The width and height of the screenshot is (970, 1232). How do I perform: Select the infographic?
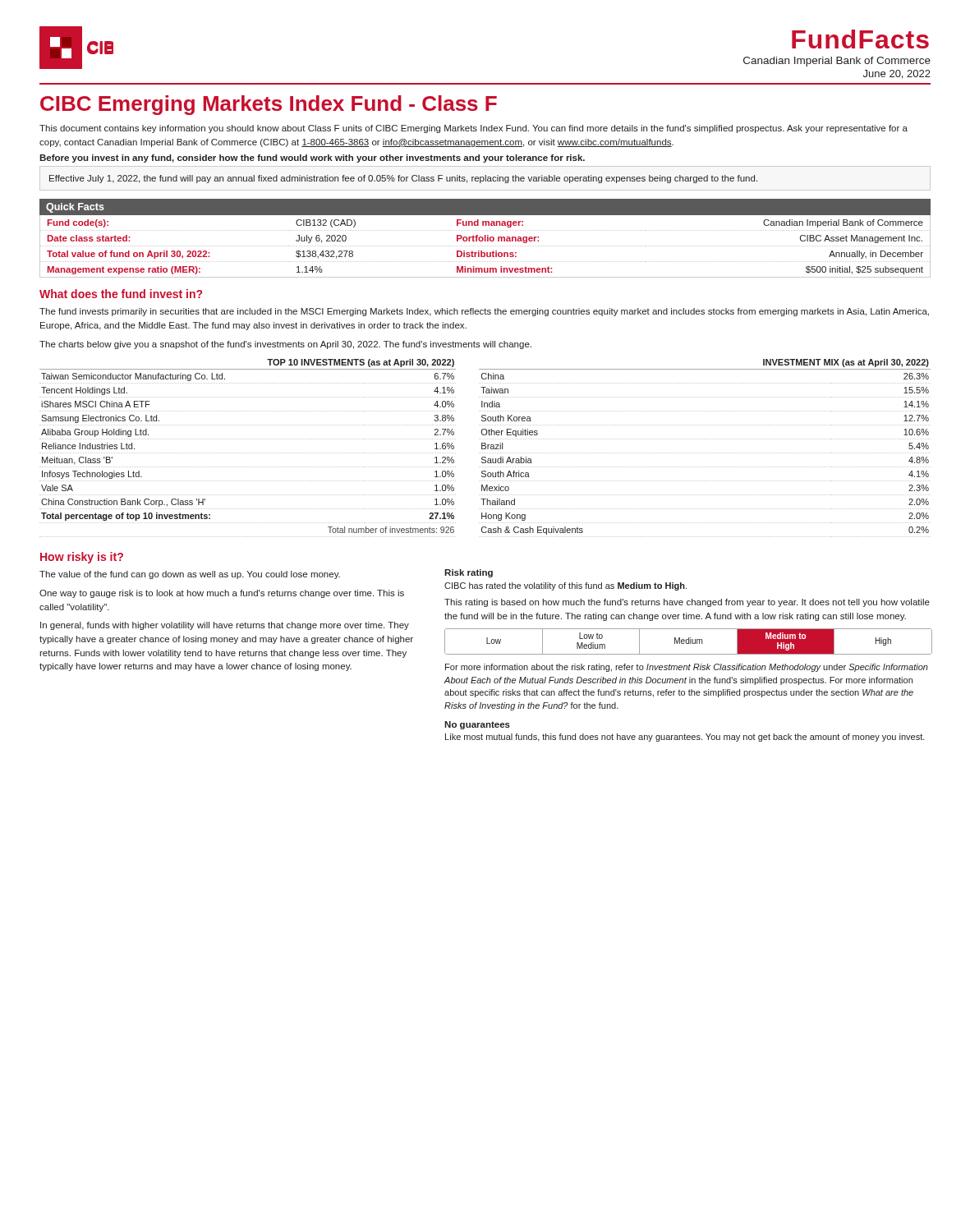(x=688, y=641)
